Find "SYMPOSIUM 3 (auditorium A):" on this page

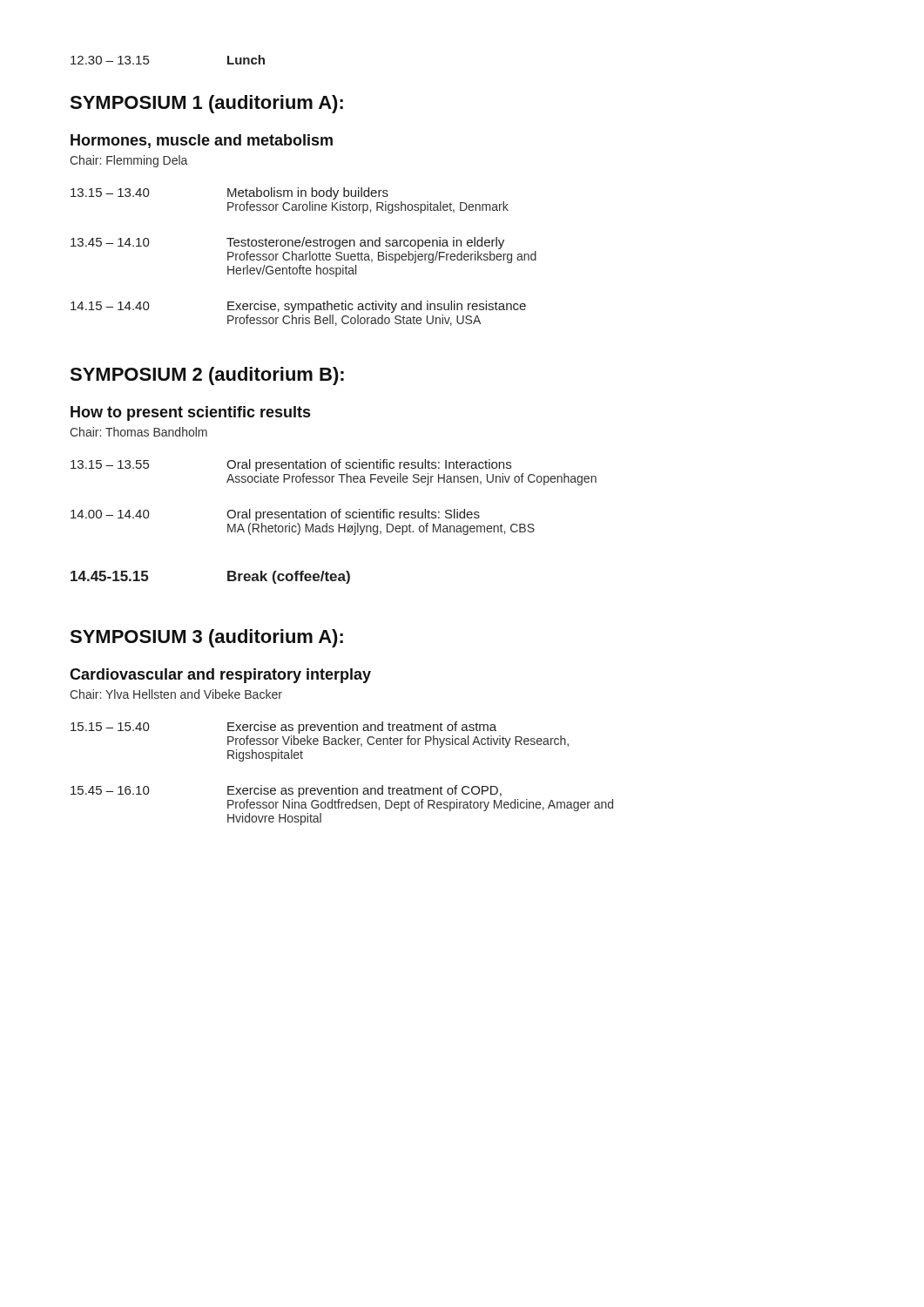pyautogui.click(x=207, y=637)
